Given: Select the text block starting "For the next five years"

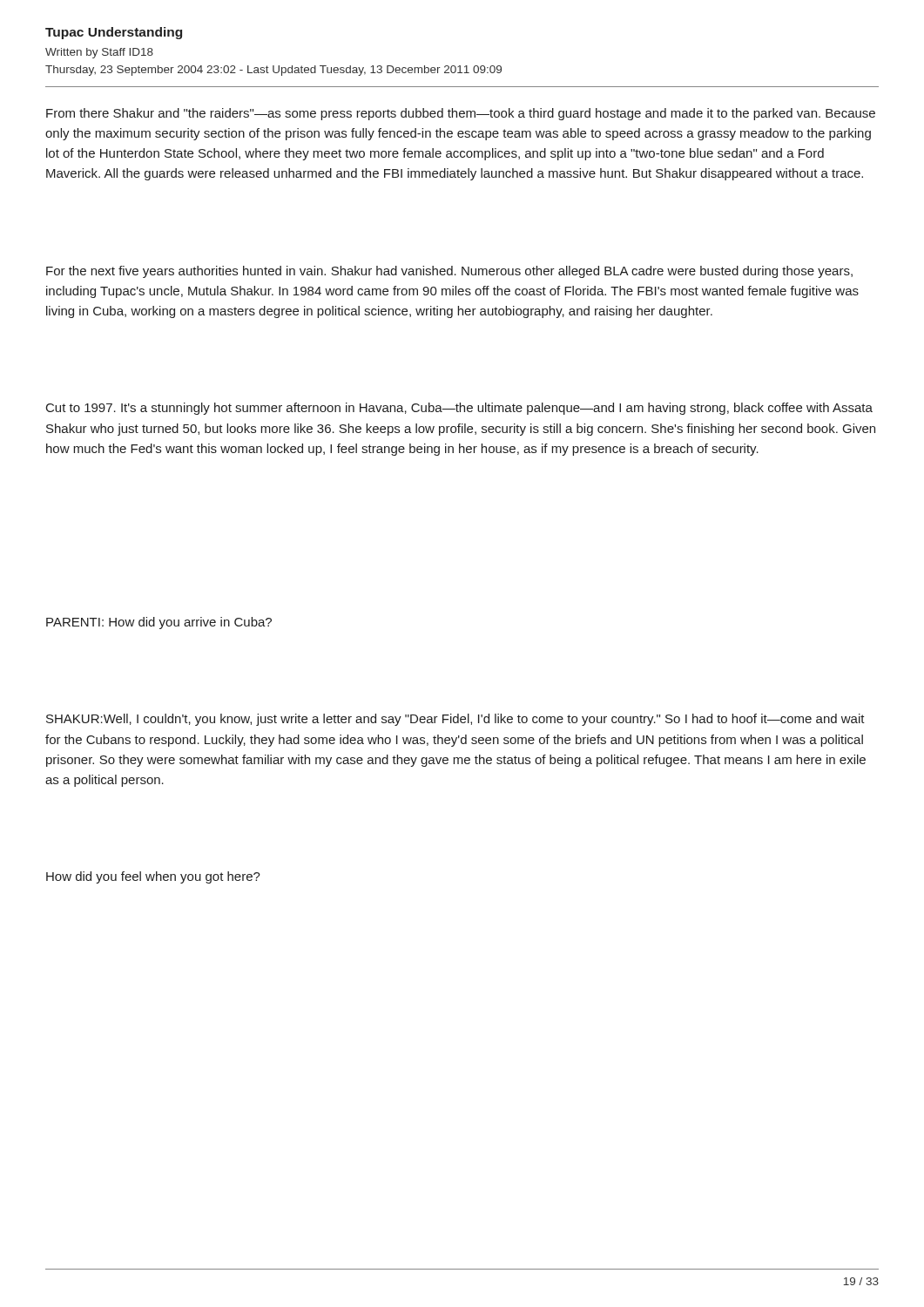Looking at the screenshot, I should tap(452, 290).
